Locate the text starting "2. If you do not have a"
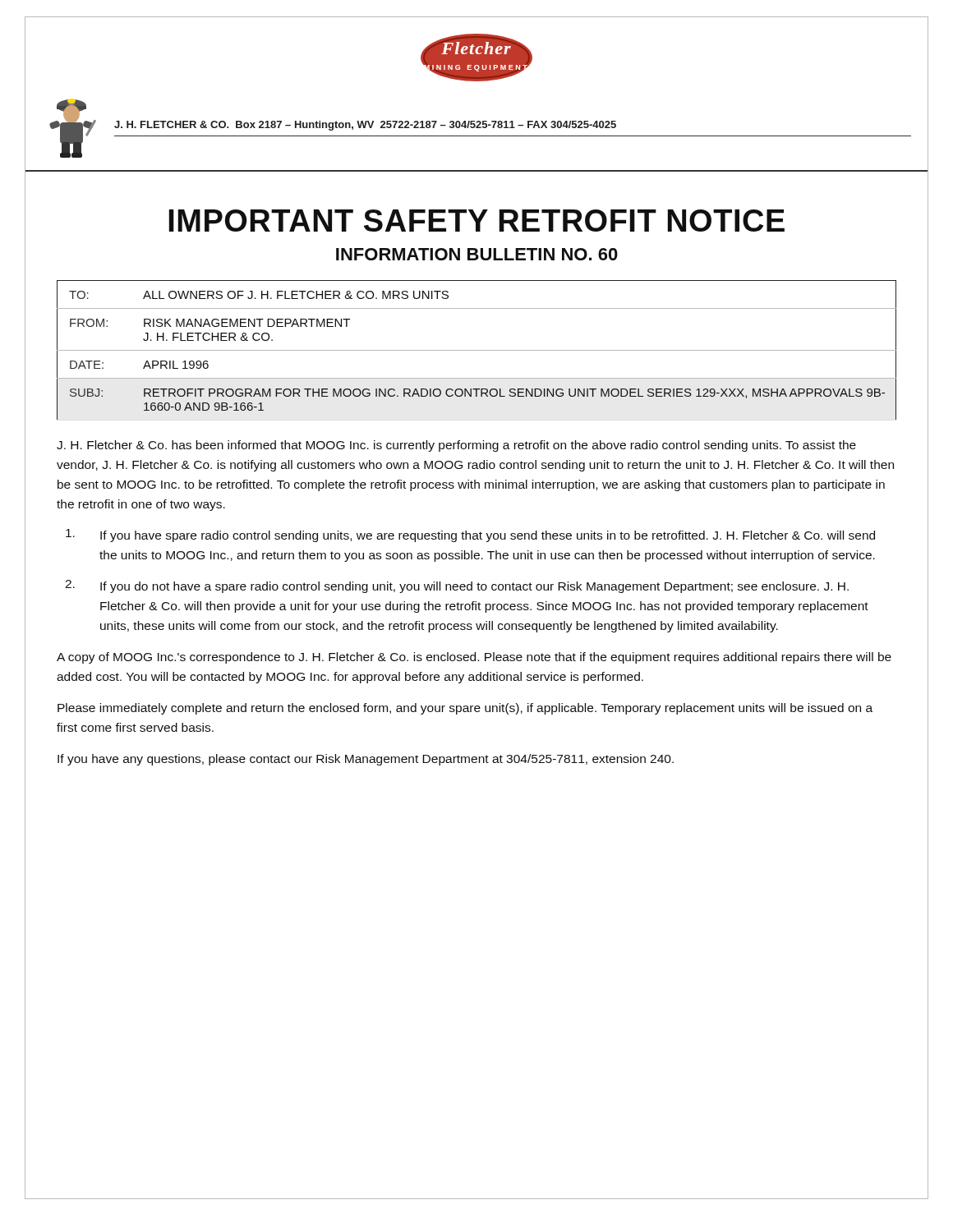Image resolution: width=953 pixels, height=1232 pixels. [x=476, y=606]
